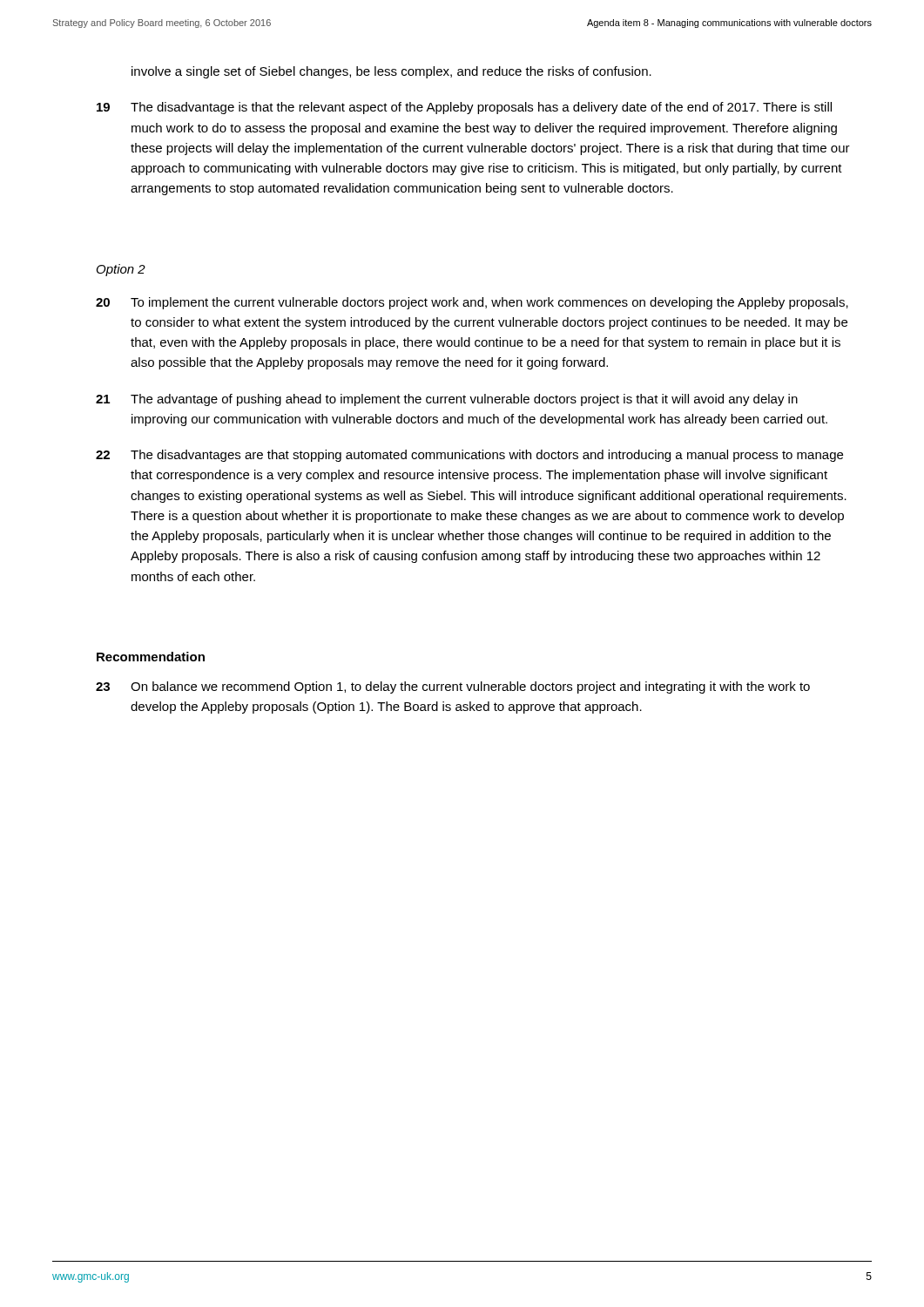Navigate to the text starting "20 To implement the"
The height and width of the screenshot is (1307, 924).
[475, 332]
